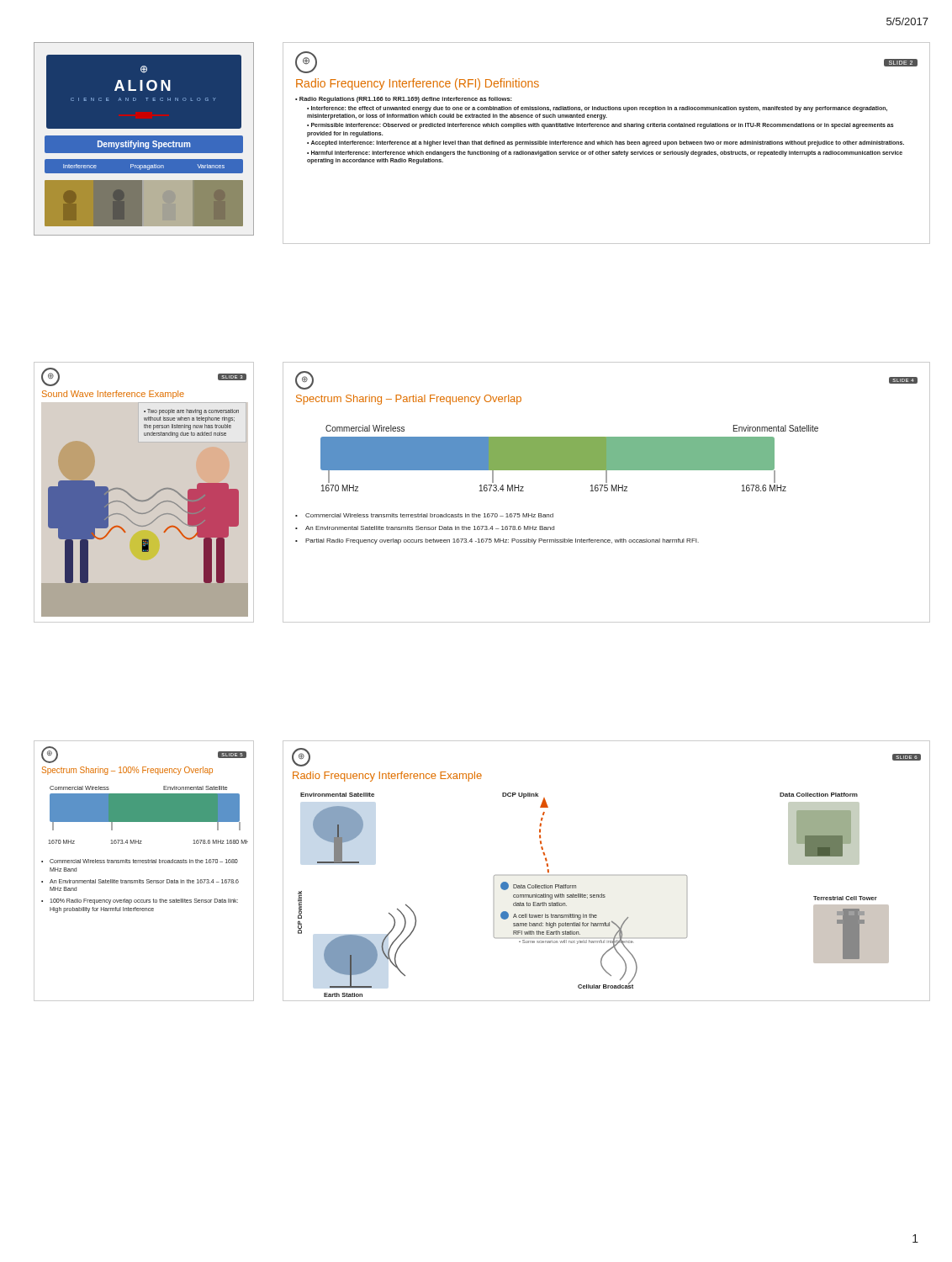Select the photo

coord(144,492)
